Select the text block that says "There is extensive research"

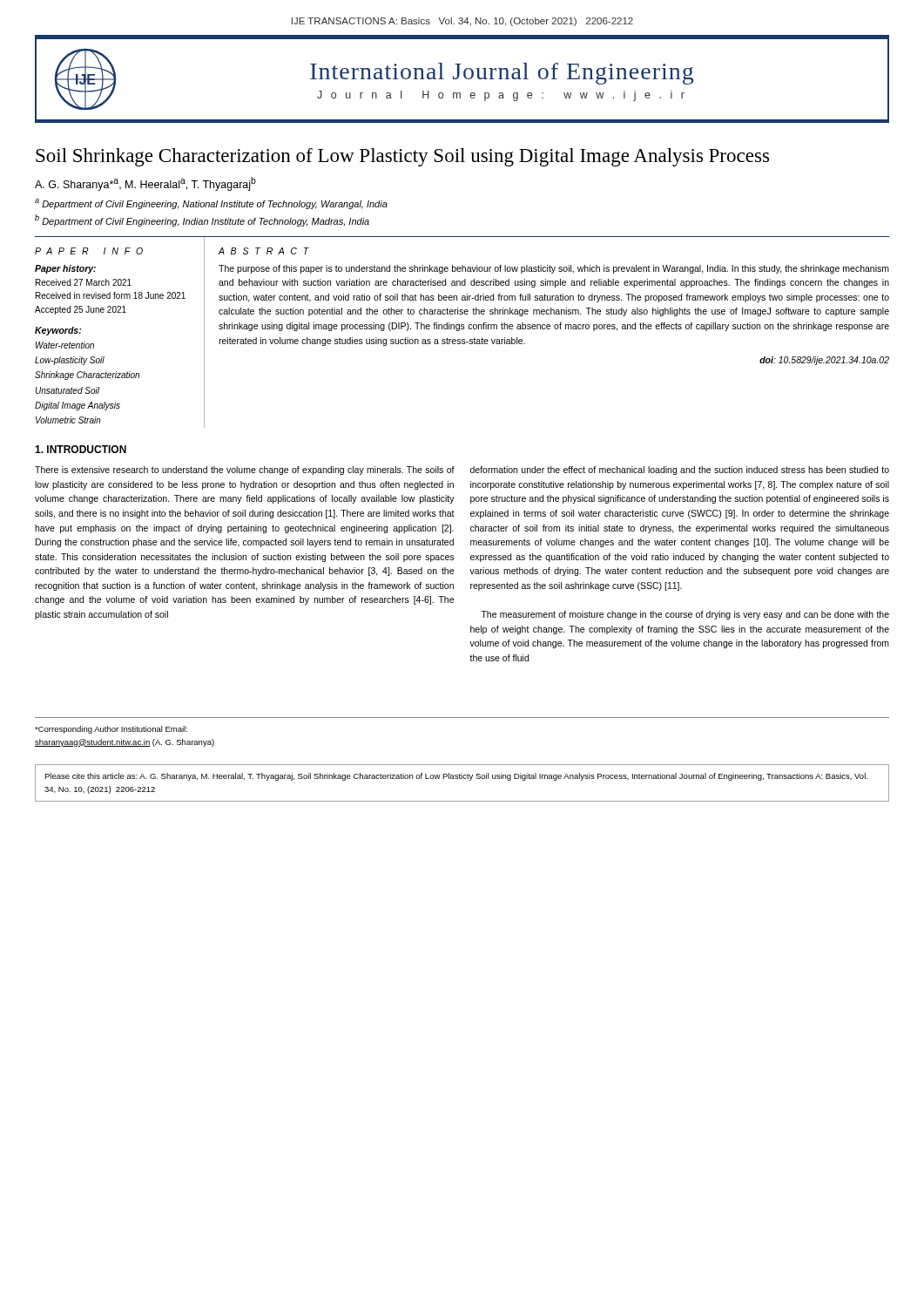tap(244, 542)
